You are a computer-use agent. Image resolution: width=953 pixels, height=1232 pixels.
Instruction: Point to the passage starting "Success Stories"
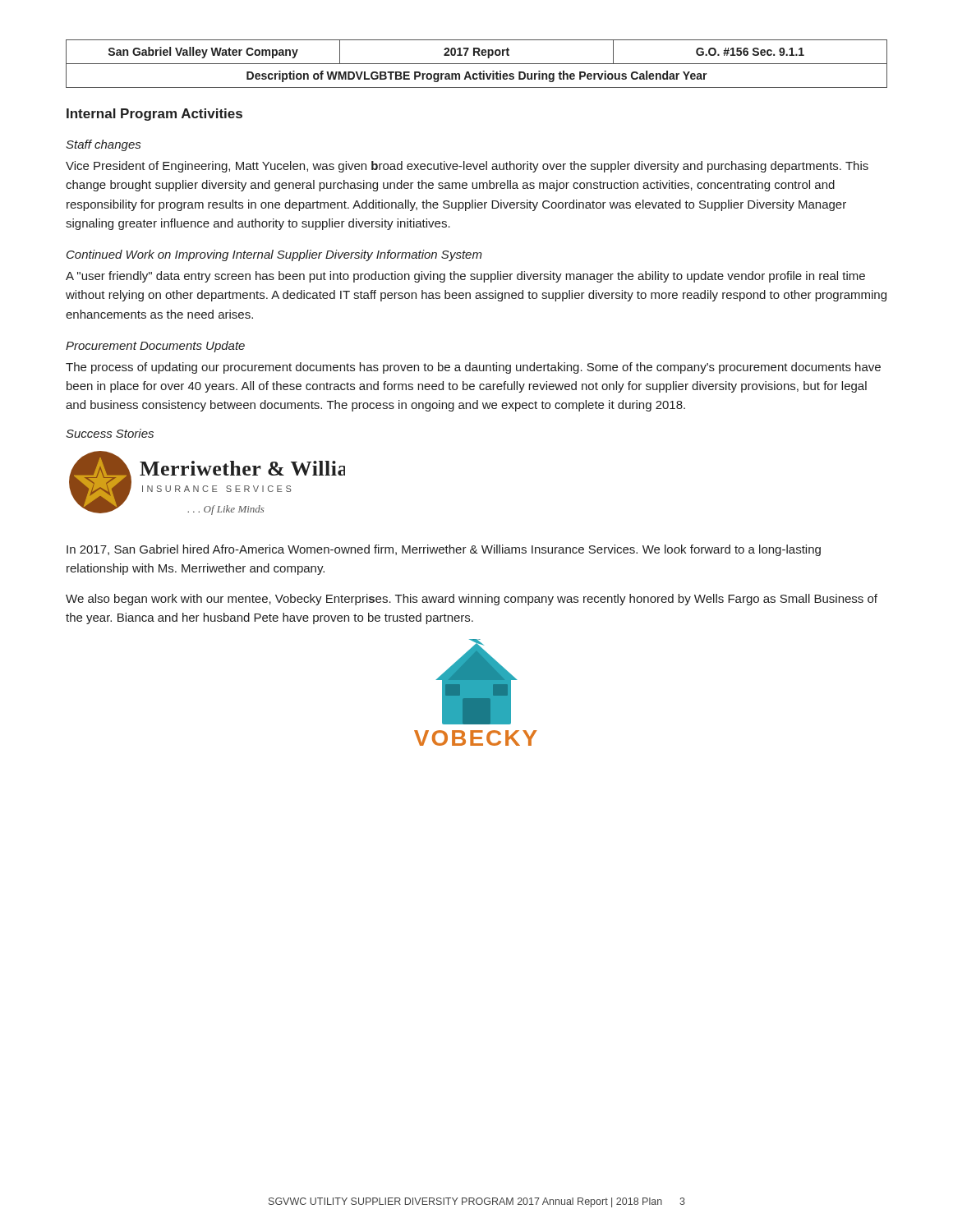click(110, 433)
